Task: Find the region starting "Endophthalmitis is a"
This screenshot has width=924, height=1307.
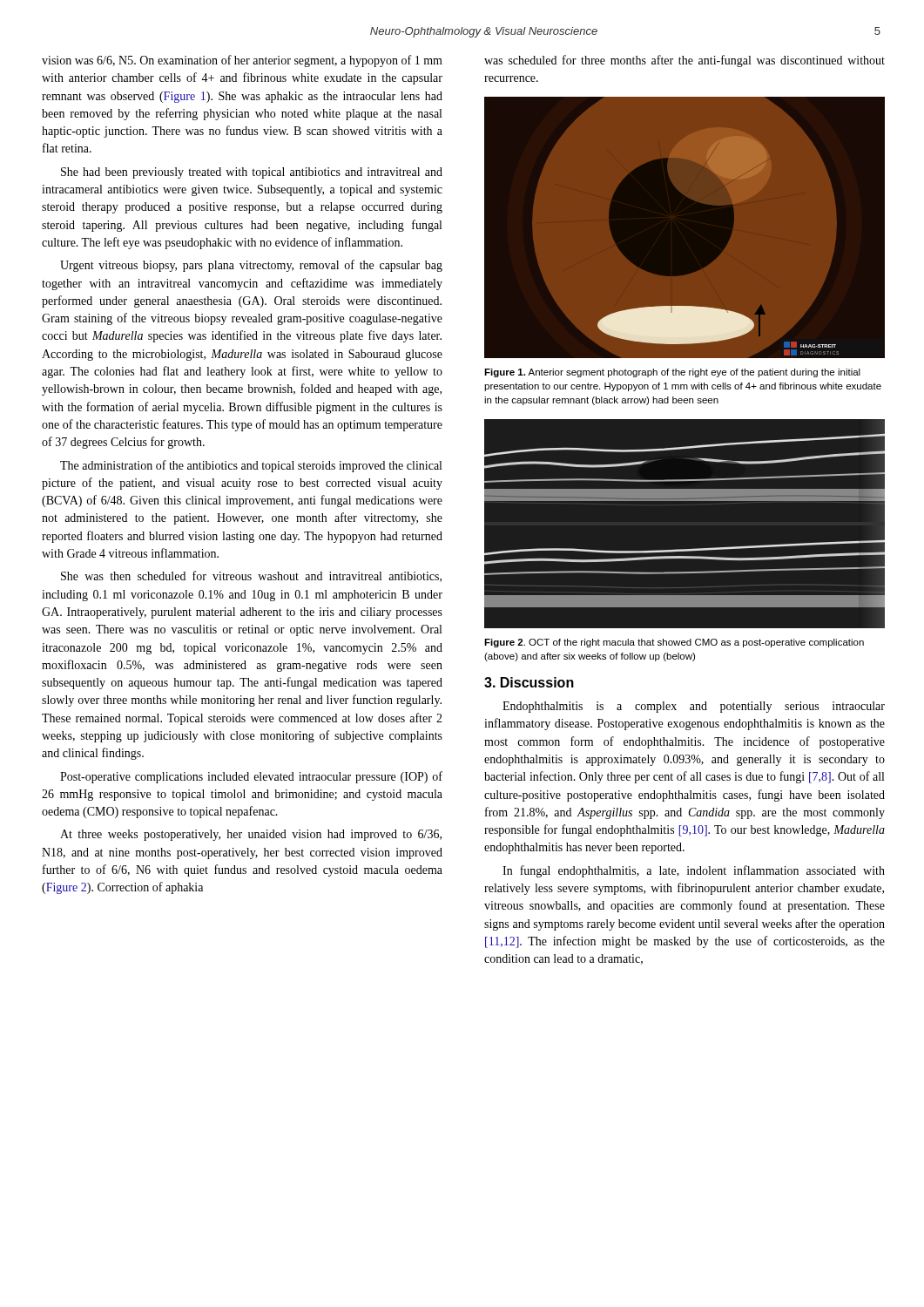Action: coord(684,778)
